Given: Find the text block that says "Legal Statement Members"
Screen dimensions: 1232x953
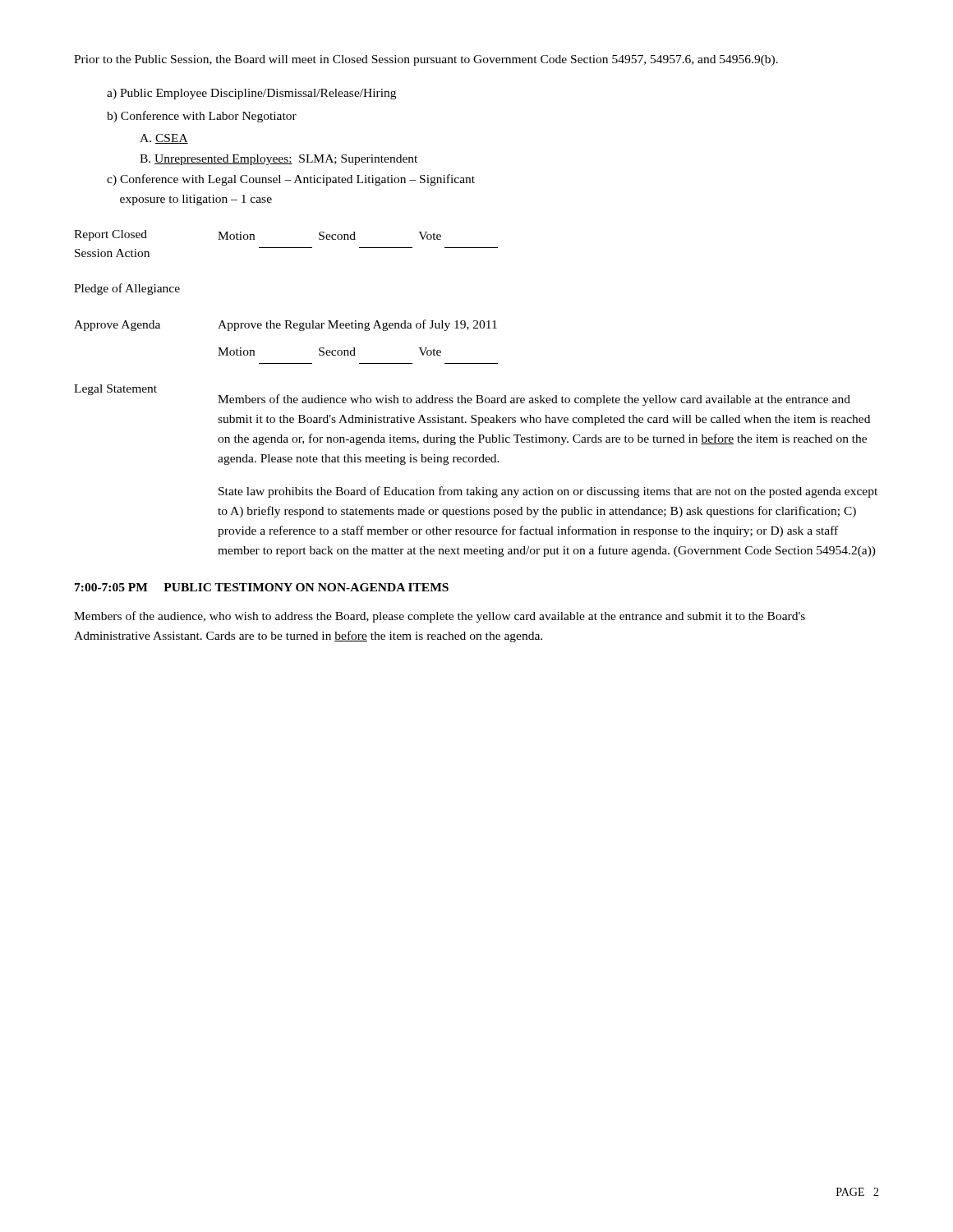Looking at the screenshot, I should 476,468.
